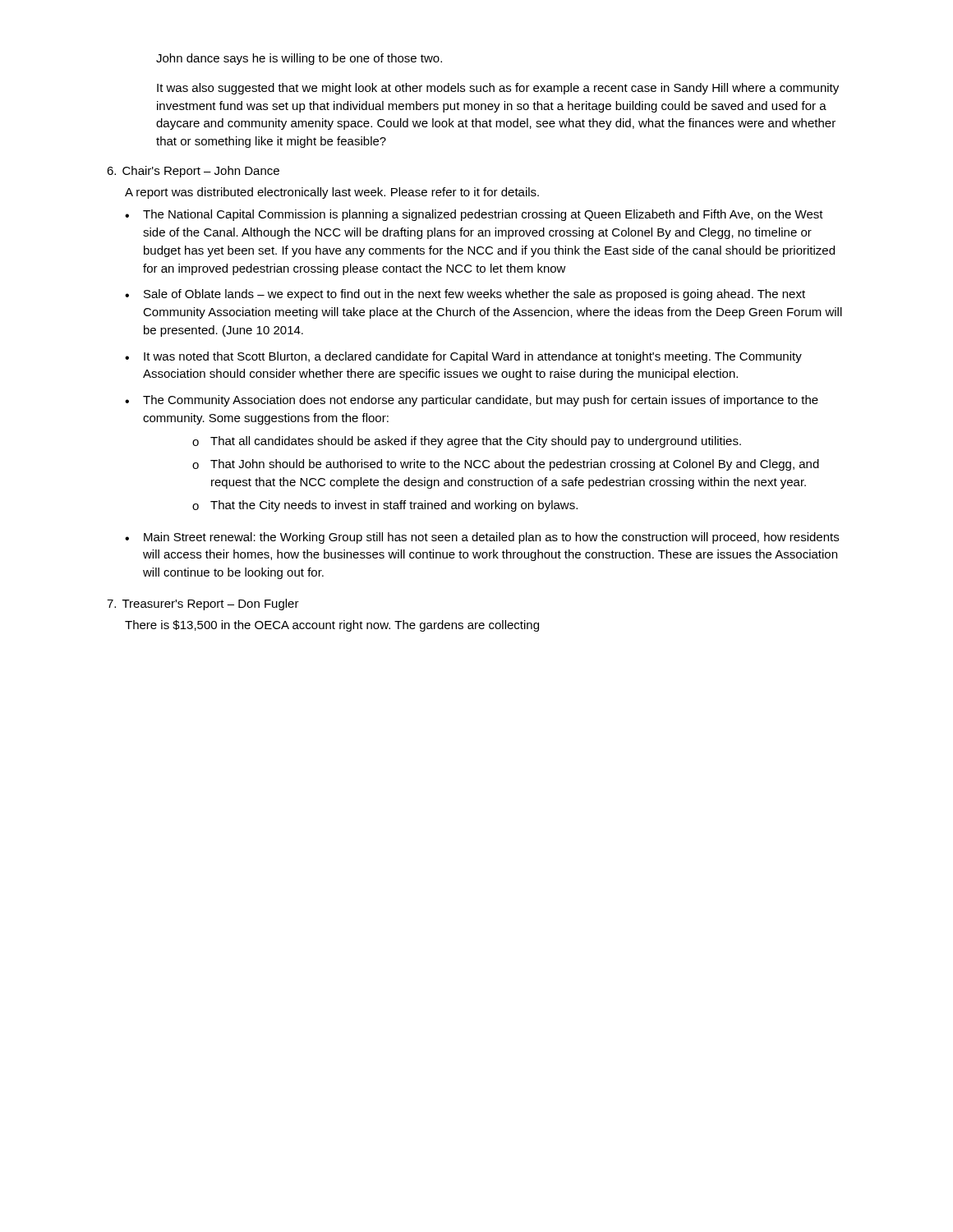The width and height of the screenshot is (953, 1232).
Task: Click on the text block that reads "John dance says he is"
Action: pos(300,58)
